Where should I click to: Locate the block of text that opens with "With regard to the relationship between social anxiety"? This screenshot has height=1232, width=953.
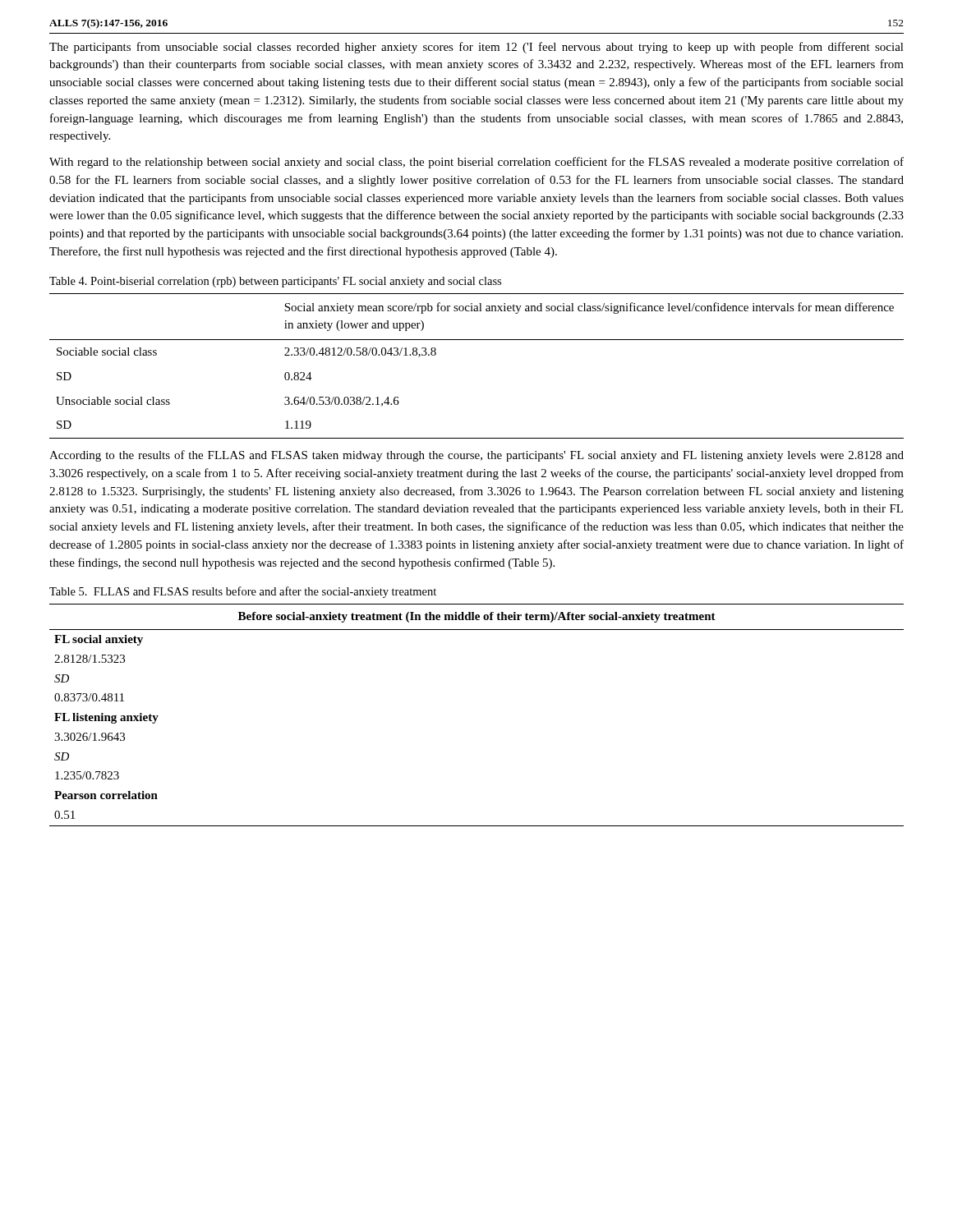pos(476,206)
